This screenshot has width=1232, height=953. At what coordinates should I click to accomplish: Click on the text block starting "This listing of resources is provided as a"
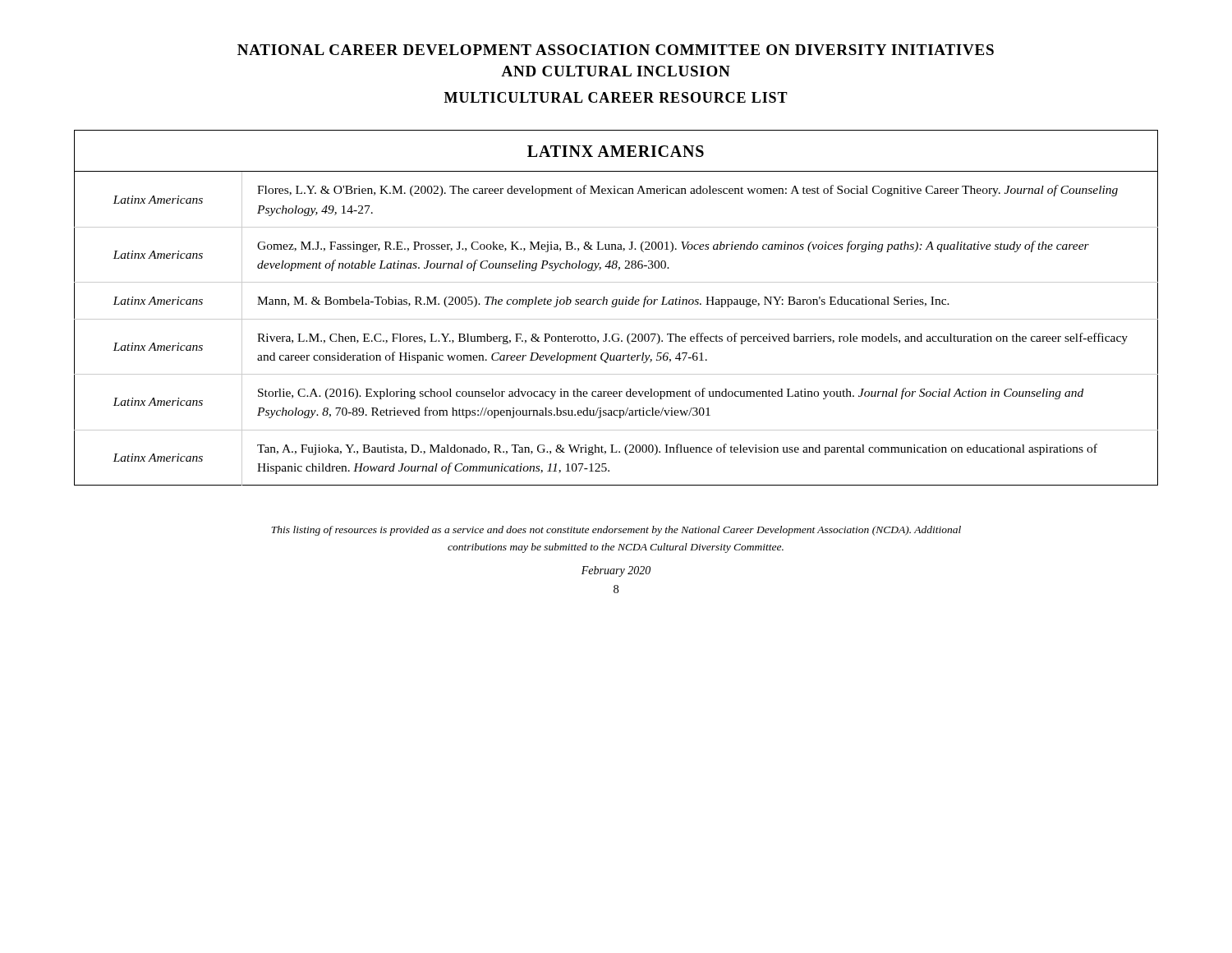[616, 538]
